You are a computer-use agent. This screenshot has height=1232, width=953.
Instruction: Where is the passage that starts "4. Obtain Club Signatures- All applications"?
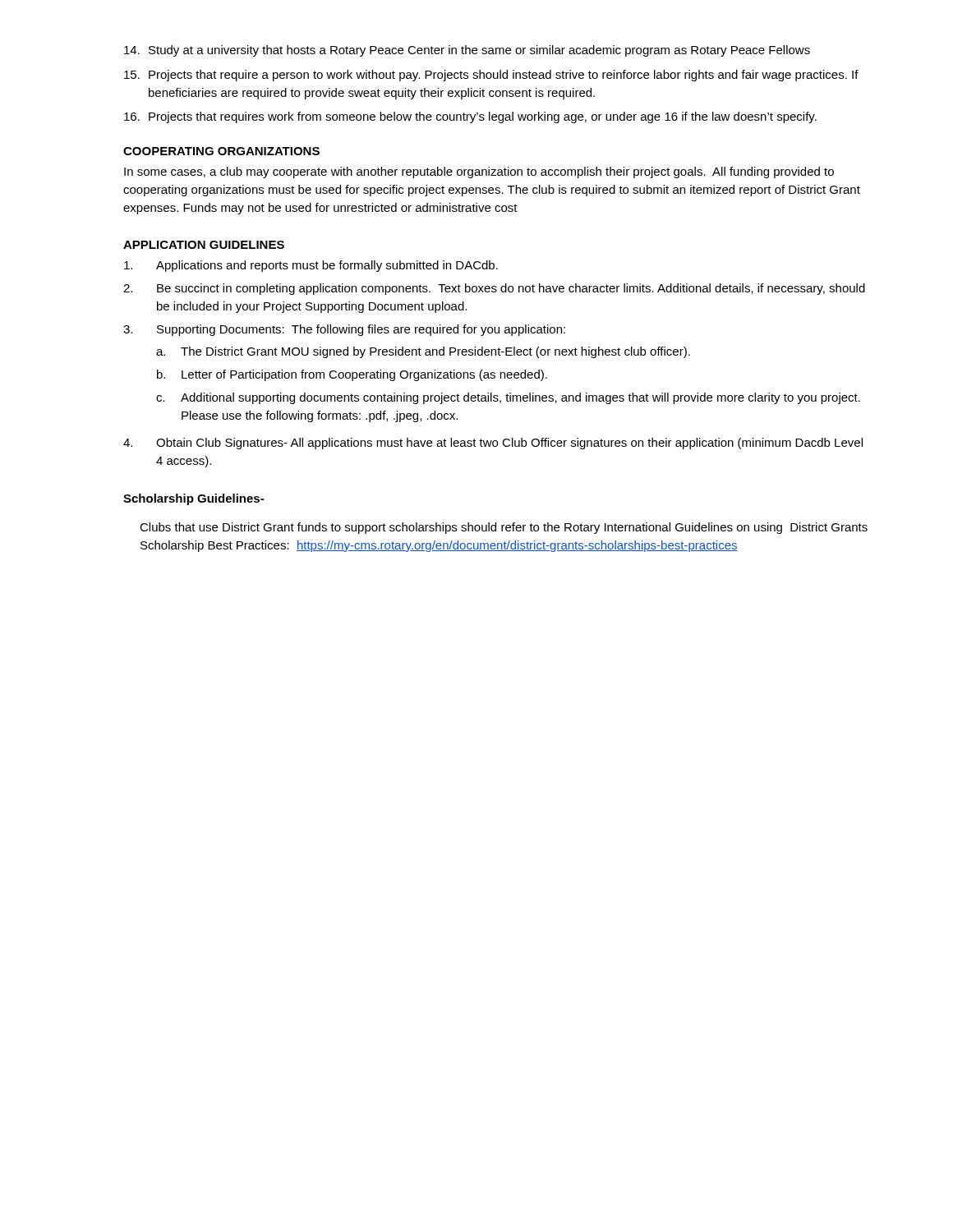tap(497, 452)
